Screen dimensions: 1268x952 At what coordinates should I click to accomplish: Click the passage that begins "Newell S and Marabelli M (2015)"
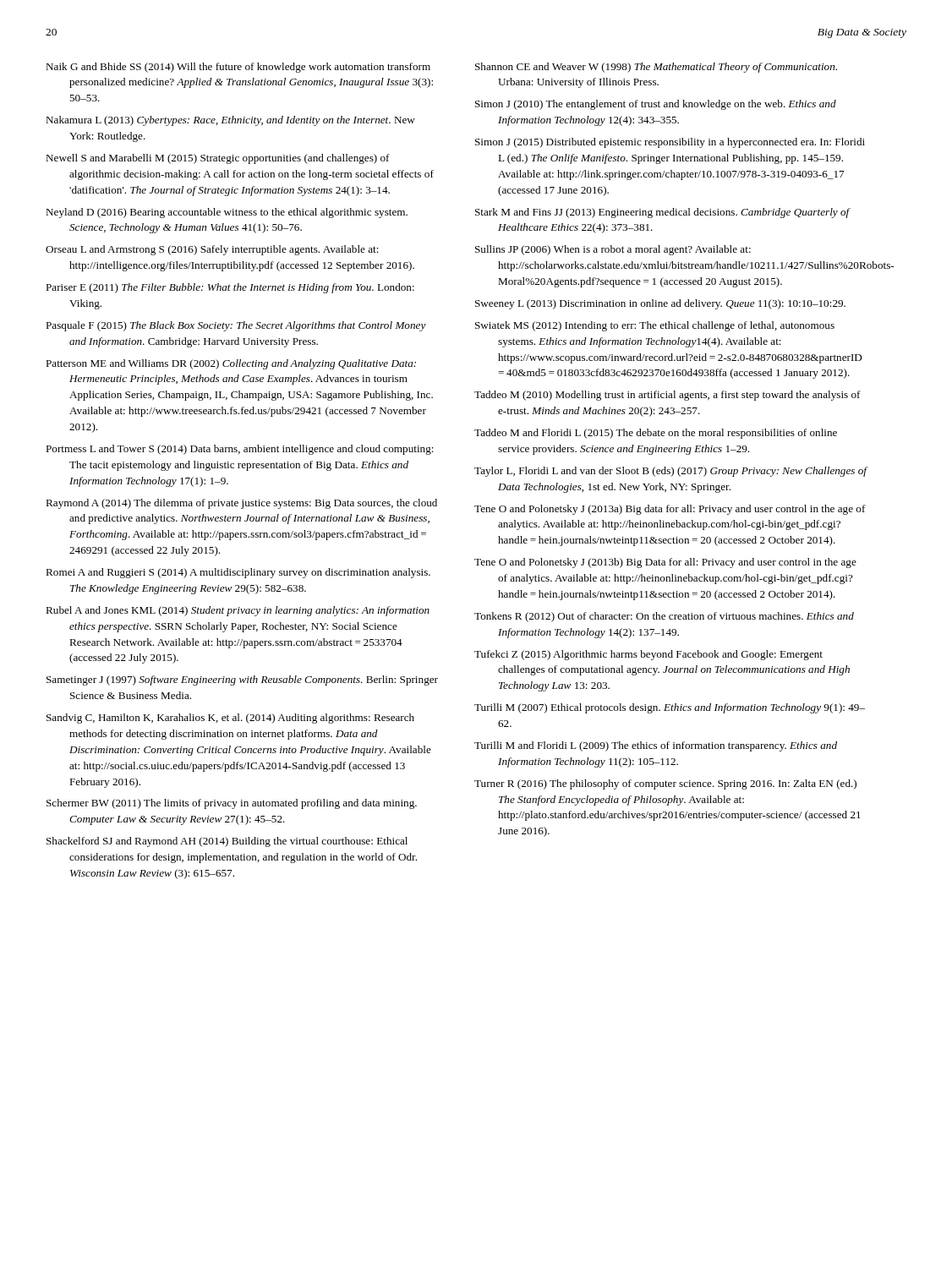tap(240, 174)
